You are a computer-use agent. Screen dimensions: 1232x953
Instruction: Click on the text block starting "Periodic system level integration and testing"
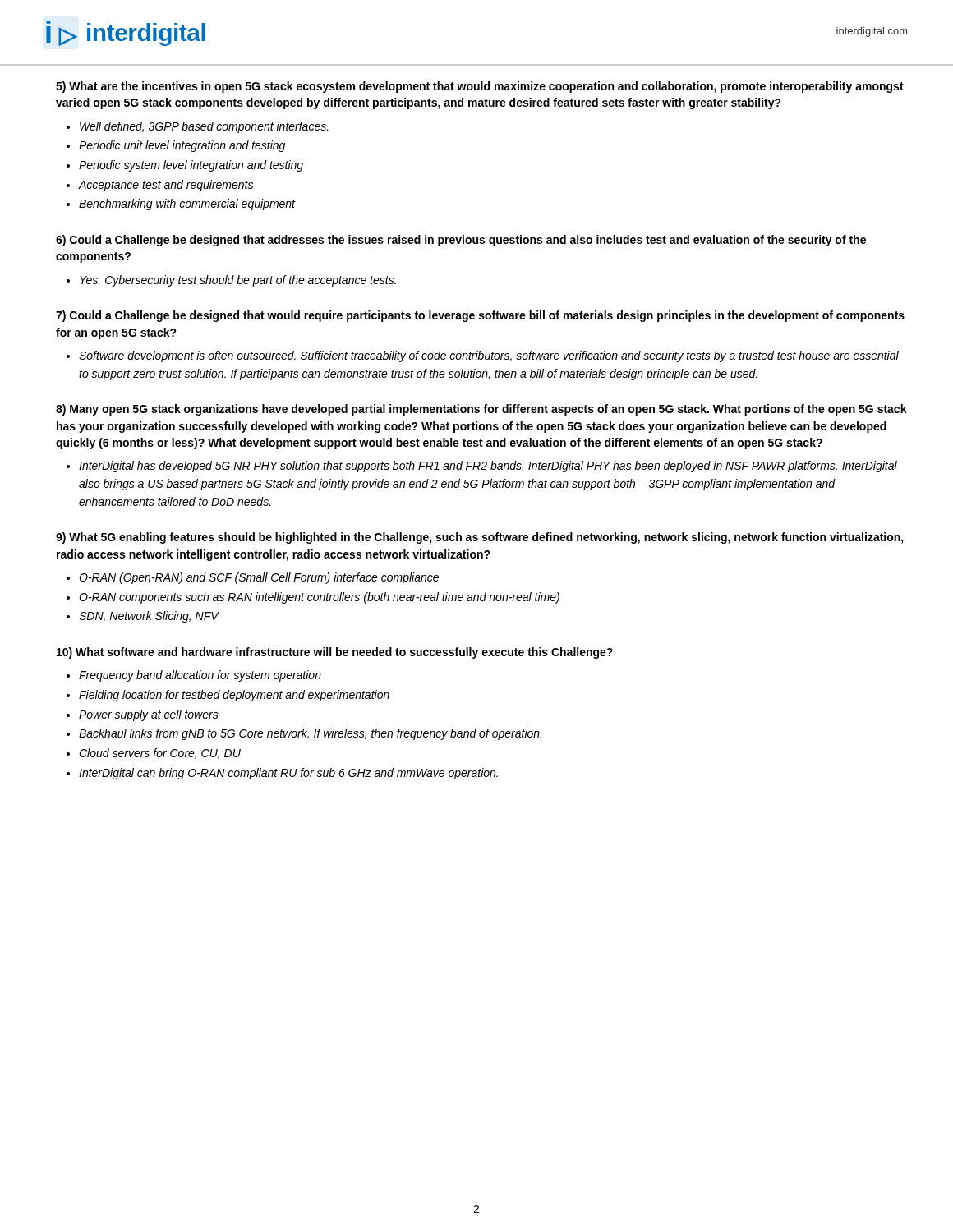[191, 165]
